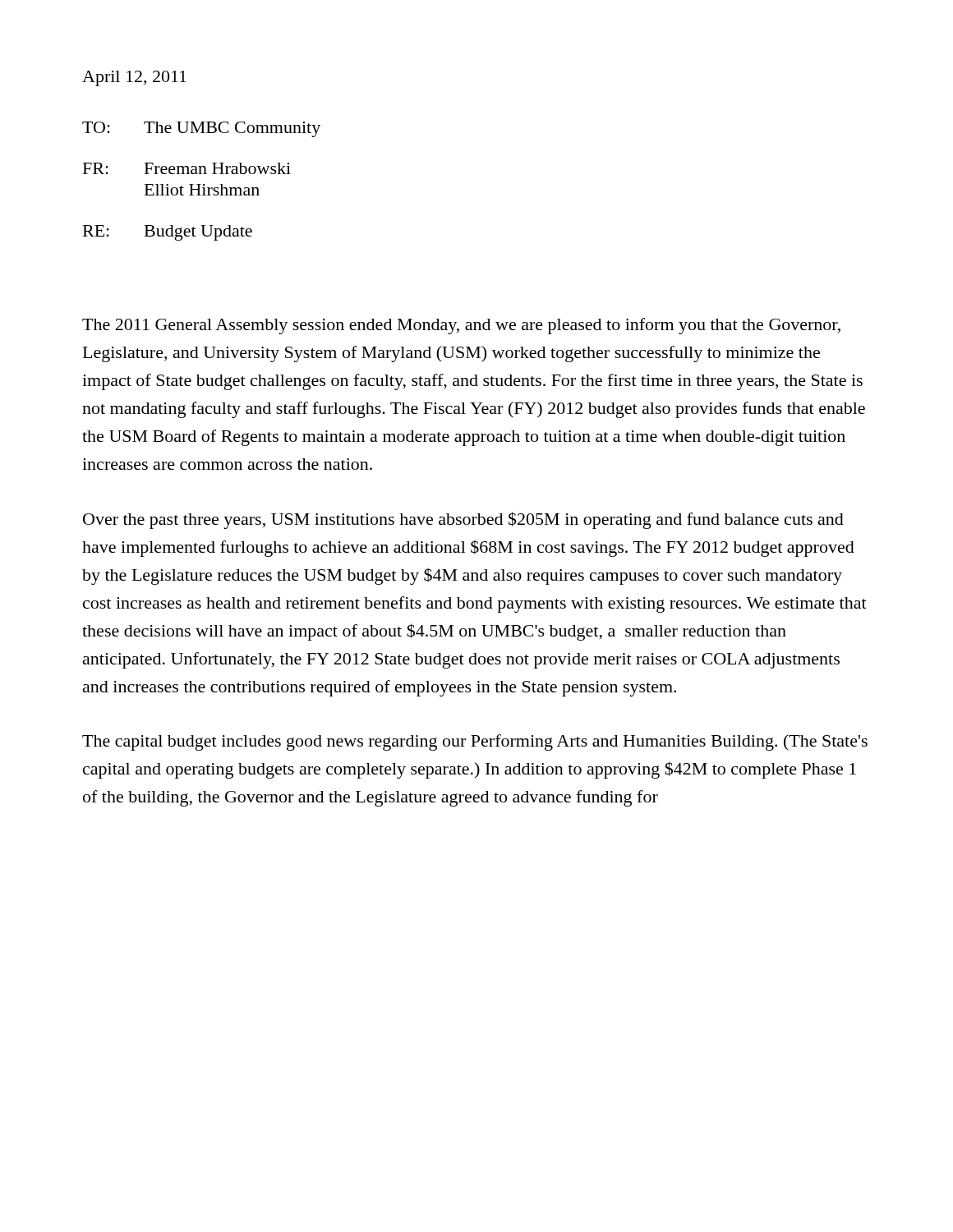Select the text block starting "April 12, 2011"
The width and height of the screenshot is (953, 1232).
coord(135,76)
